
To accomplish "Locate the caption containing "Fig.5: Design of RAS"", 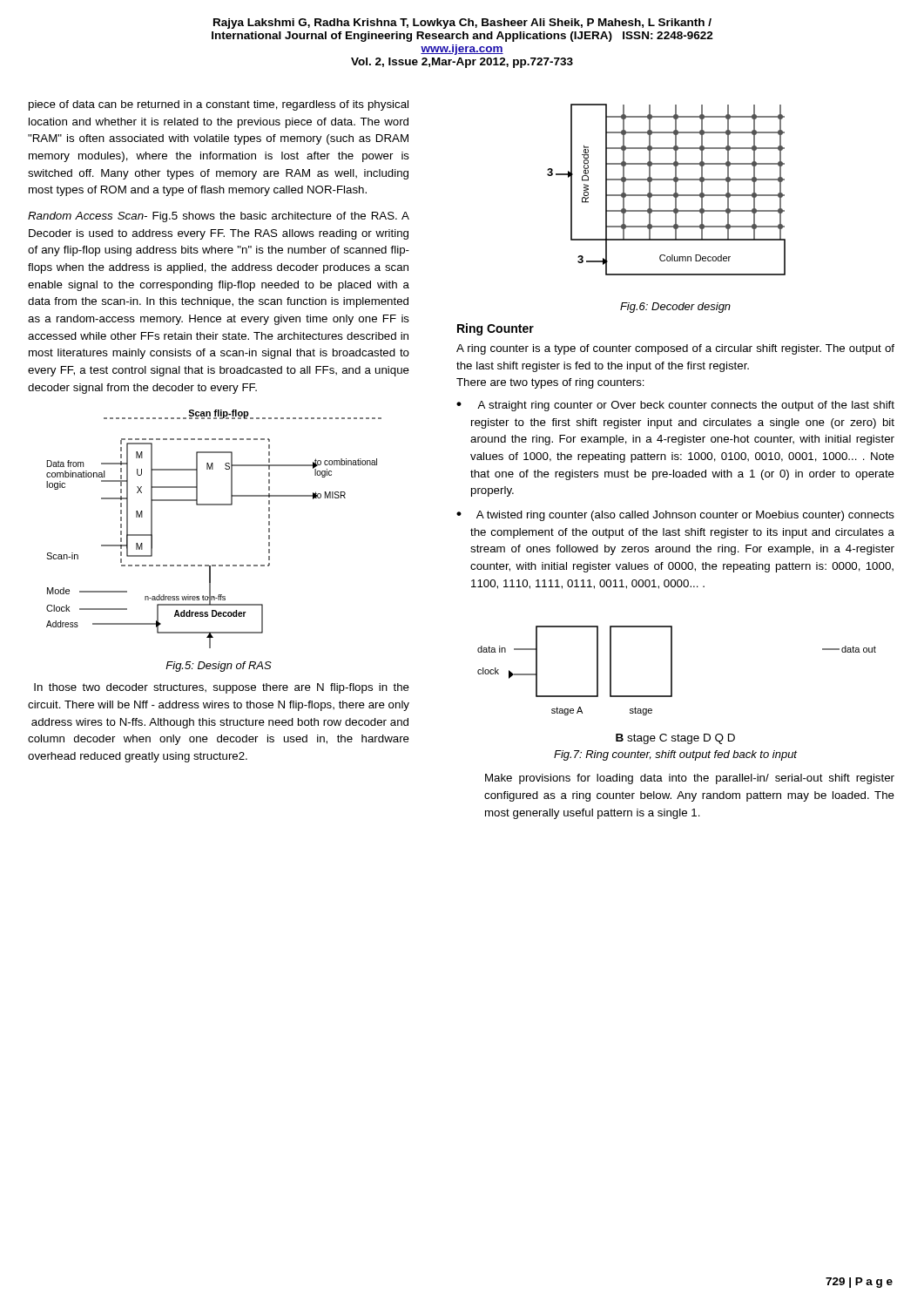I will (x=219, y=666).
